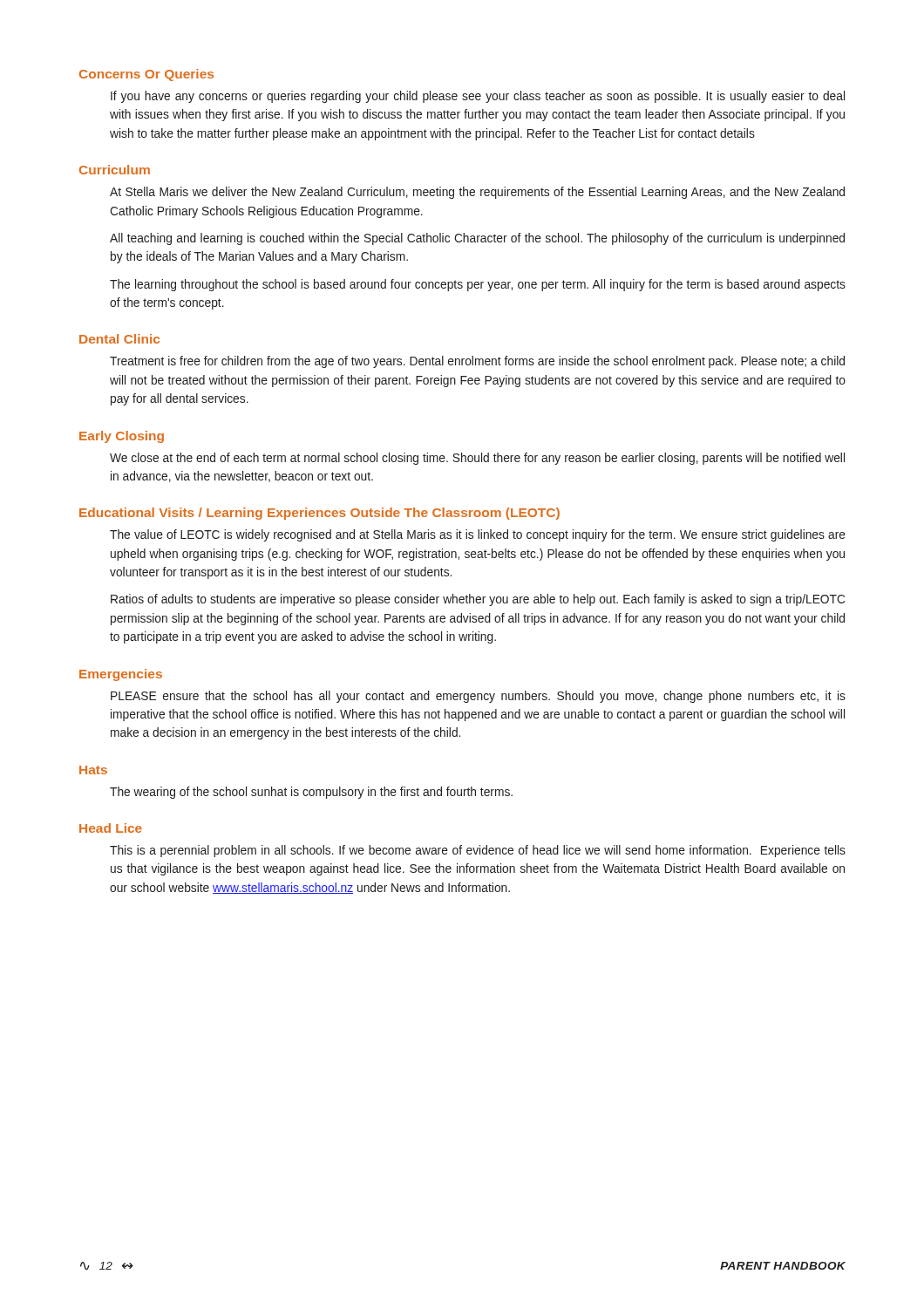Locate the text block that reads "At Stella Maris"
Image resolution: width=924 pixels, height=1308 pixels.
[478, 202]
